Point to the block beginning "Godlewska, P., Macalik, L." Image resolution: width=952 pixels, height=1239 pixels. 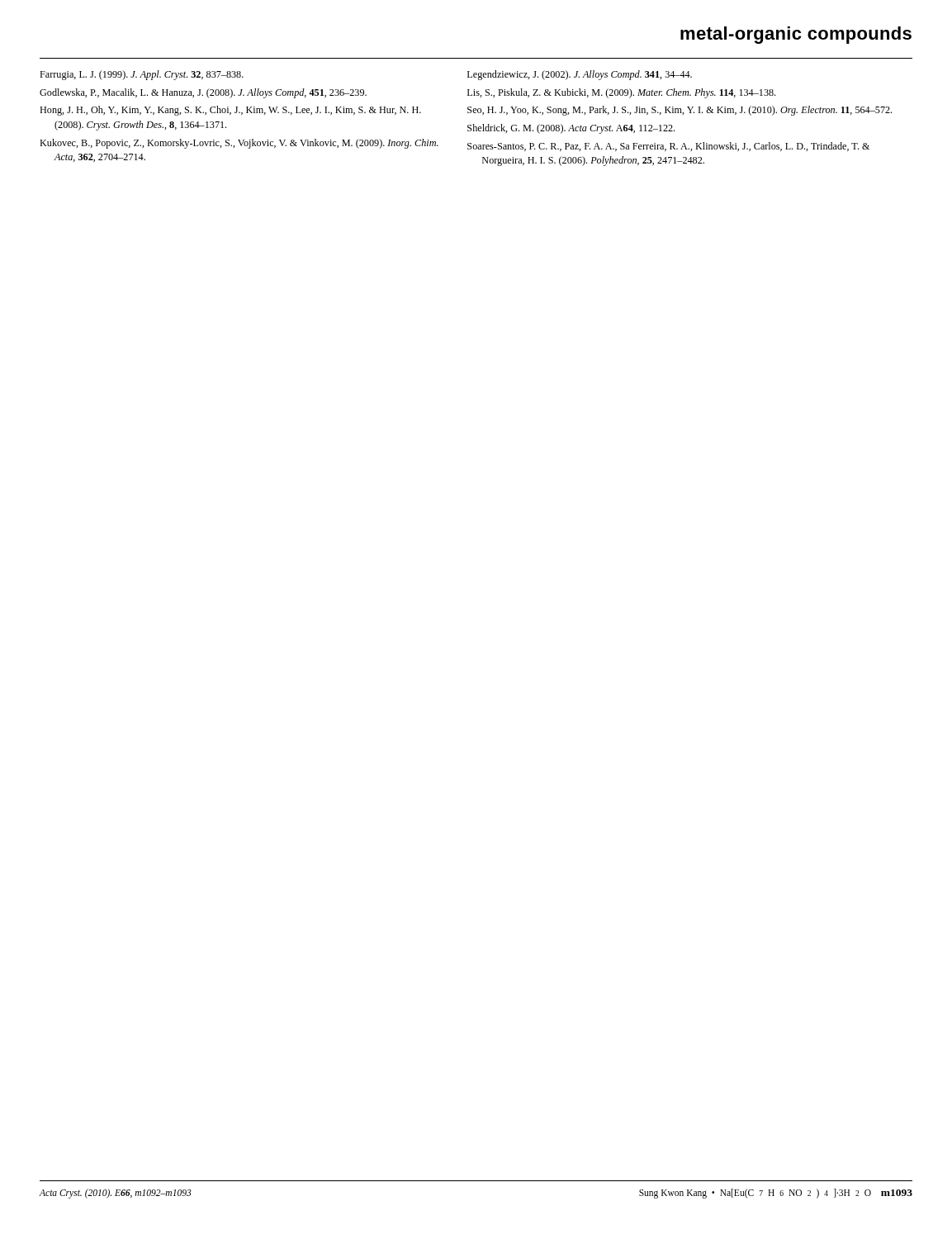click(x=203, y=92)
